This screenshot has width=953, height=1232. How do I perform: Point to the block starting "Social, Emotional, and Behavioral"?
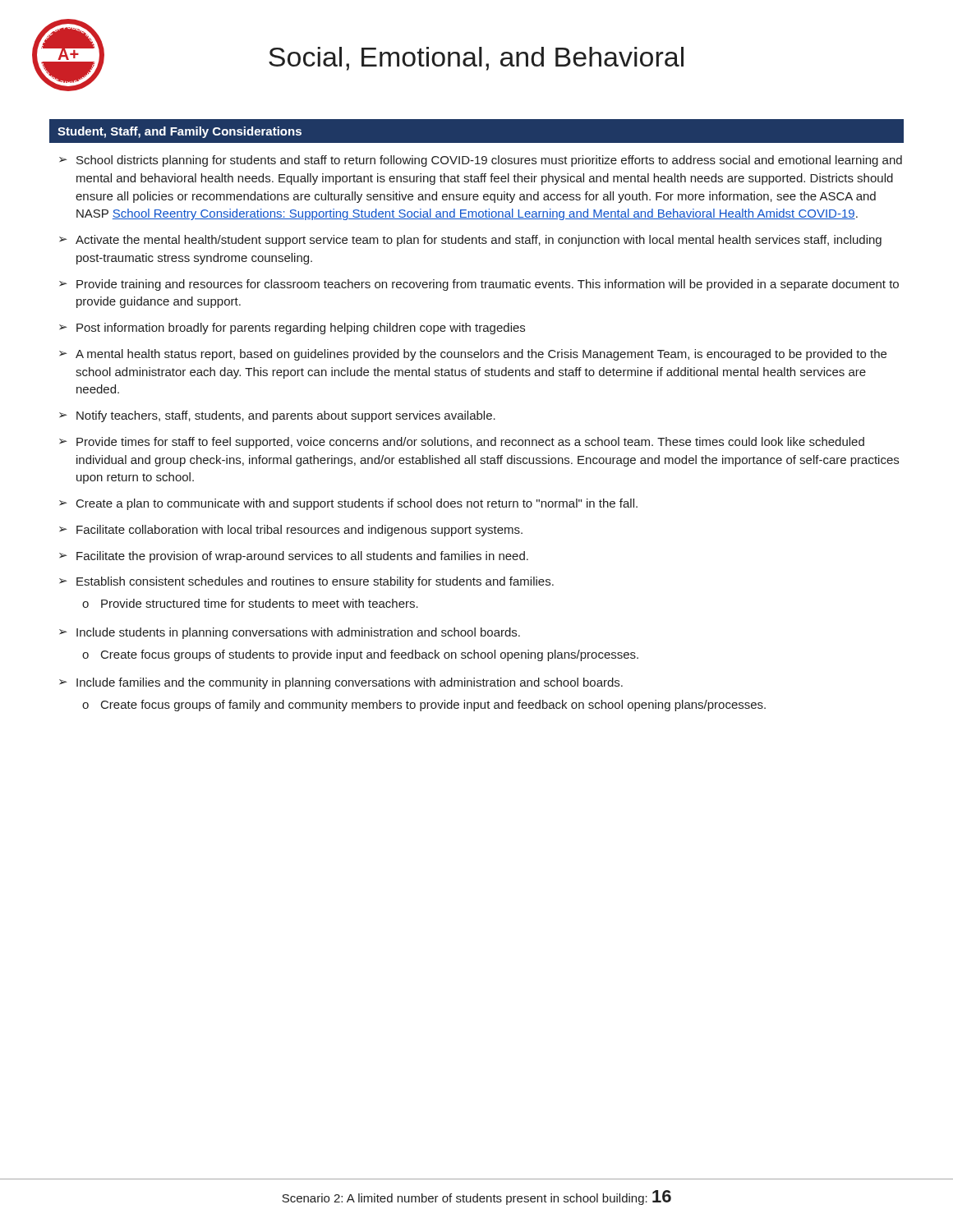[x=476, y=57]
